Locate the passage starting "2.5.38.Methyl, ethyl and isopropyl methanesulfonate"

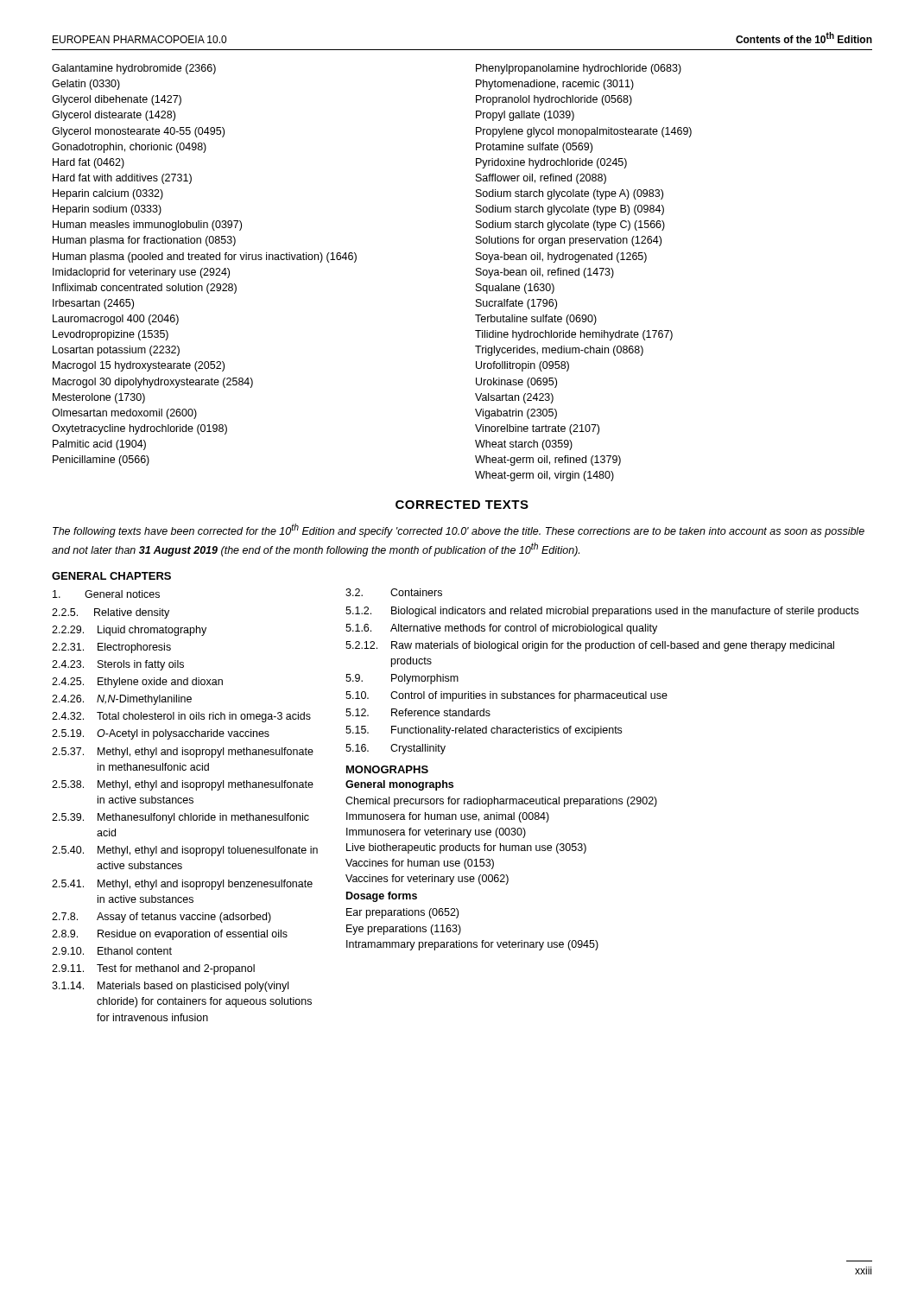[x=186, y=792]
